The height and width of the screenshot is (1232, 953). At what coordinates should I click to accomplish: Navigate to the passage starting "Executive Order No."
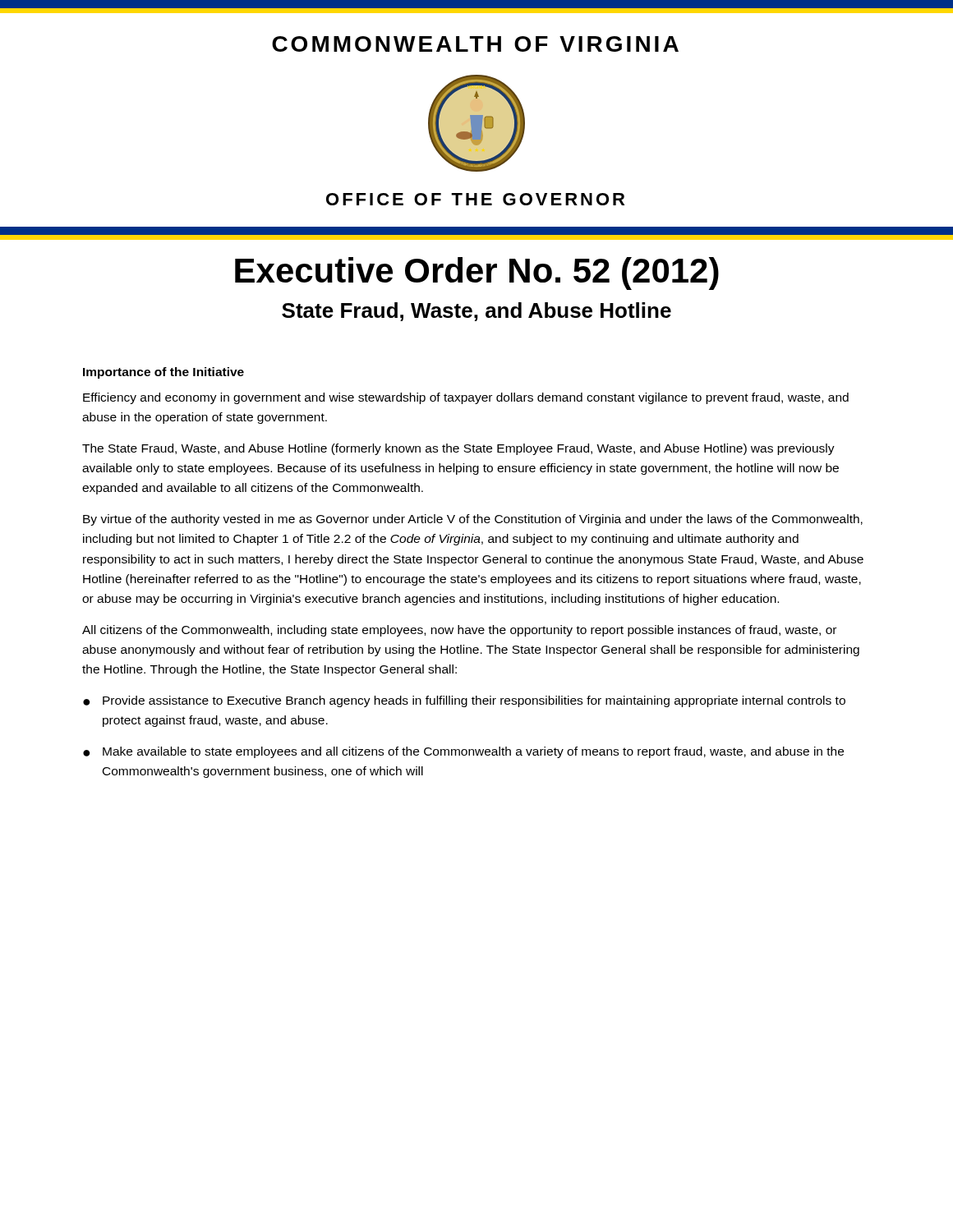click(x=476, y=271)
